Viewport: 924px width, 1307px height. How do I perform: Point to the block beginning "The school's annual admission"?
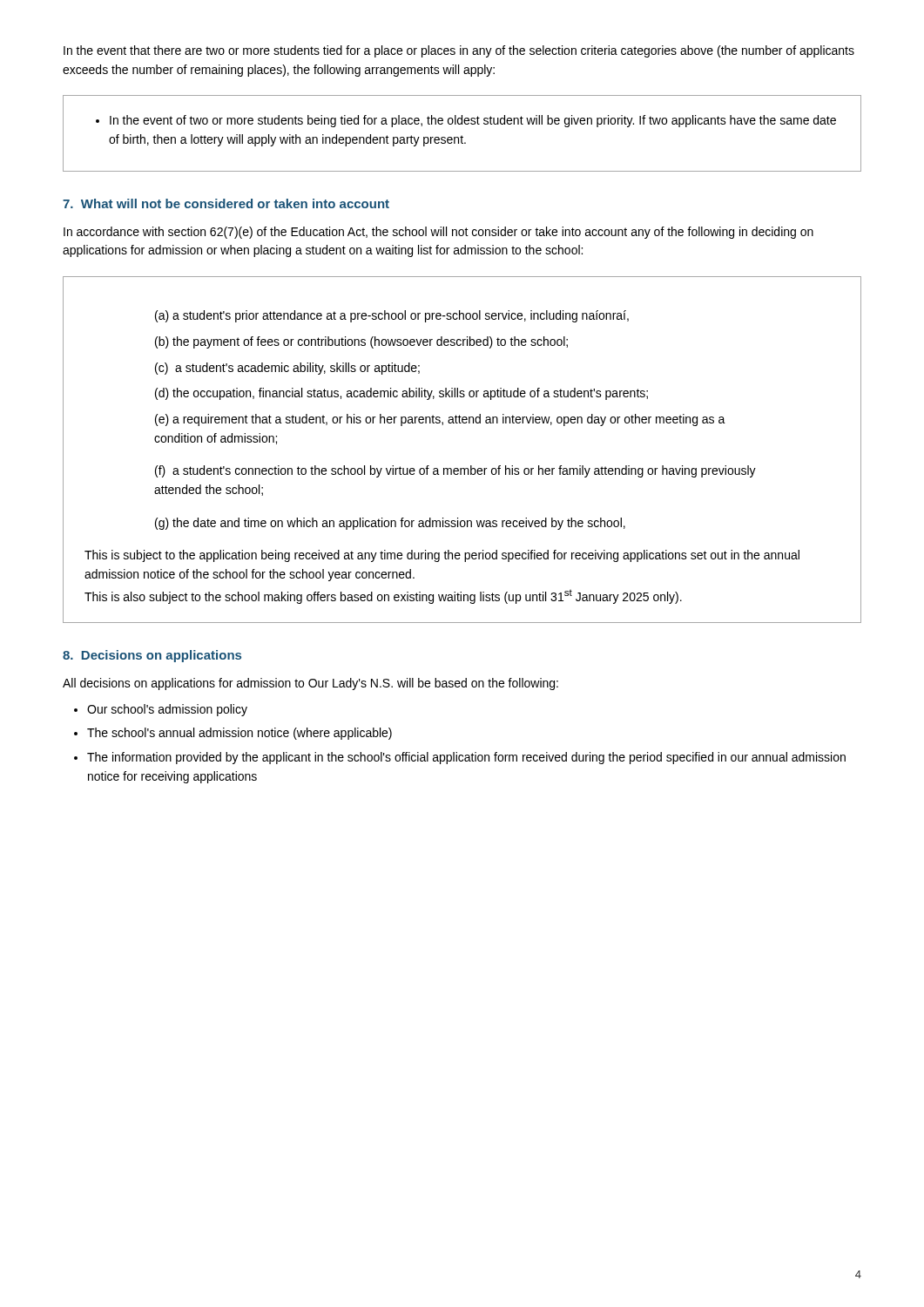pyautogui.click(x=240, y=733)
